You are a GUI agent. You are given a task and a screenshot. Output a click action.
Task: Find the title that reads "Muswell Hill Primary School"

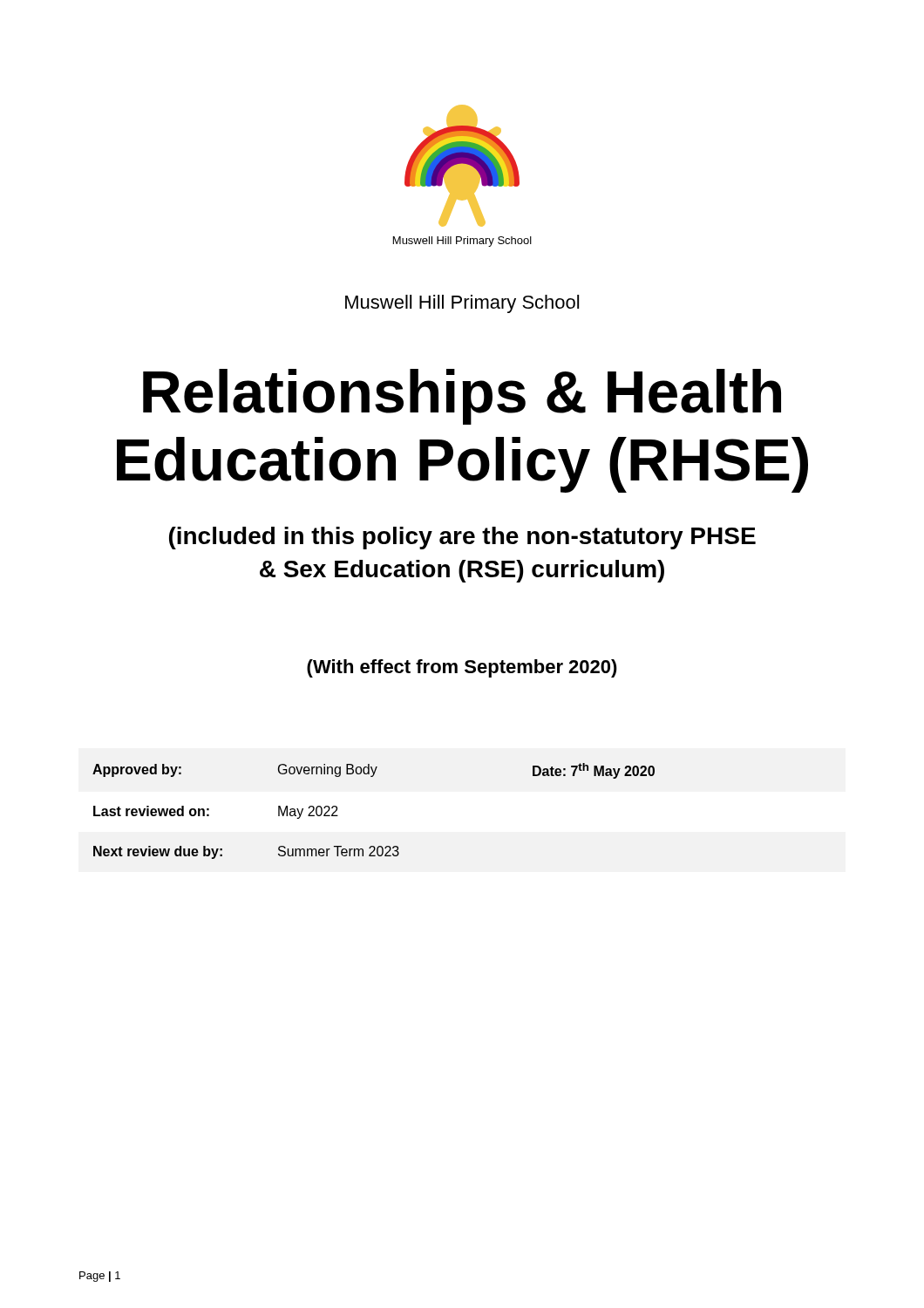point(462,302)
